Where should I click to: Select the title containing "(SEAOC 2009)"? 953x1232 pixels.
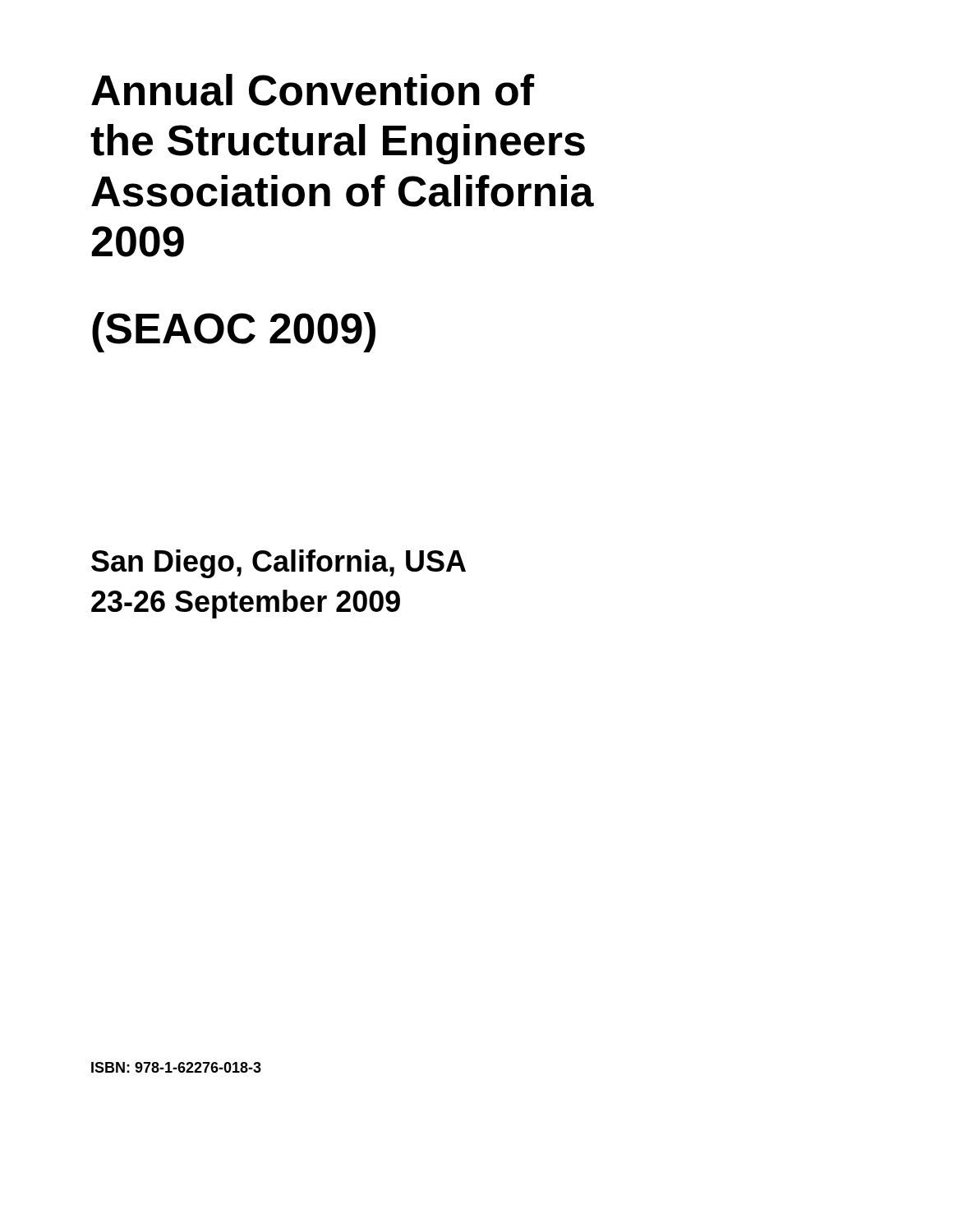point(296,329)
